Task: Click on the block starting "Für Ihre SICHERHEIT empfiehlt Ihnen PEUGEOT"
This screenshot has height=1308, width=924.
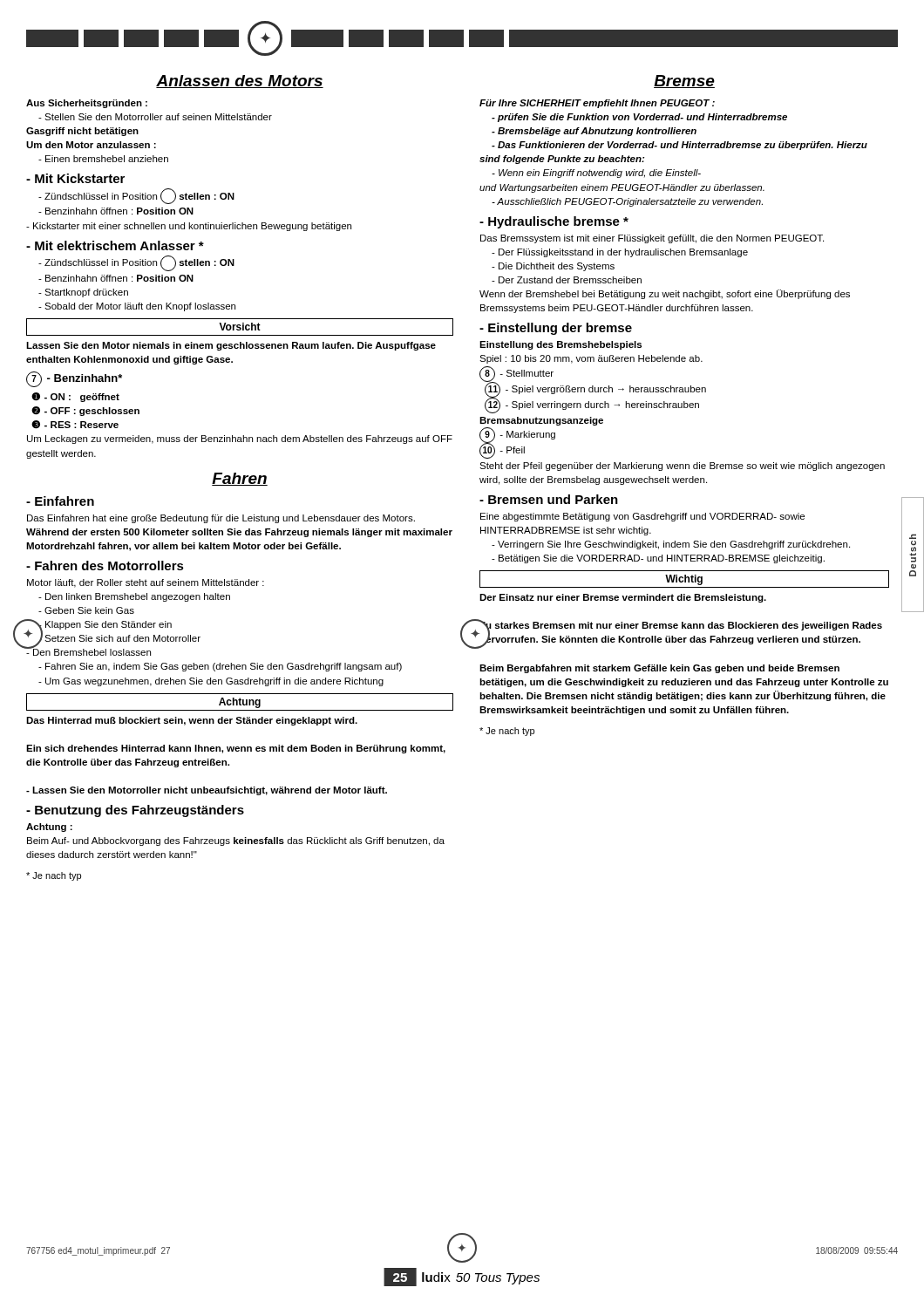Action: click(673, 152)
